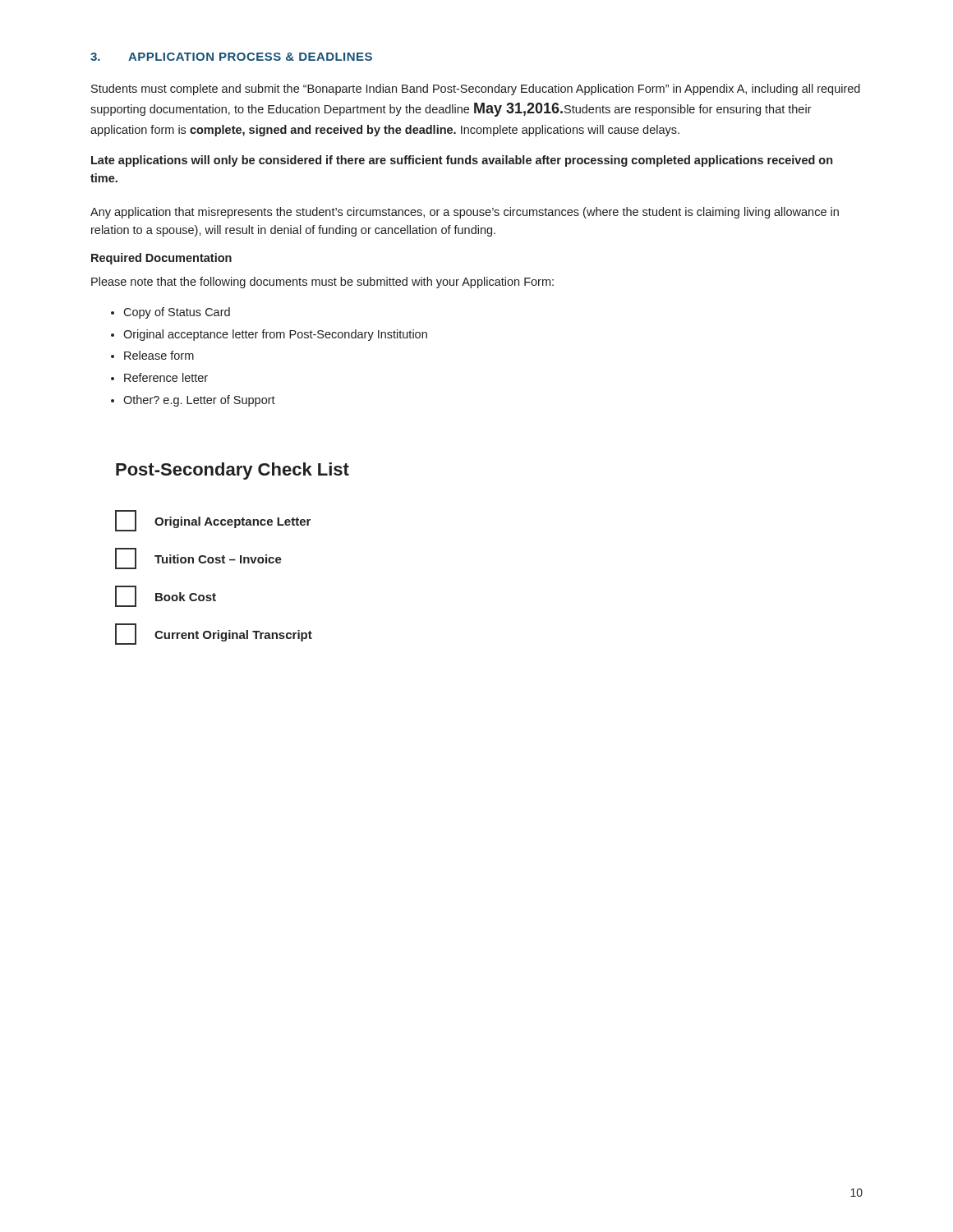The image size is (953, 1232).
Task: Find "Copy of Status Card" on this page
Action: (x=177, y=312)
